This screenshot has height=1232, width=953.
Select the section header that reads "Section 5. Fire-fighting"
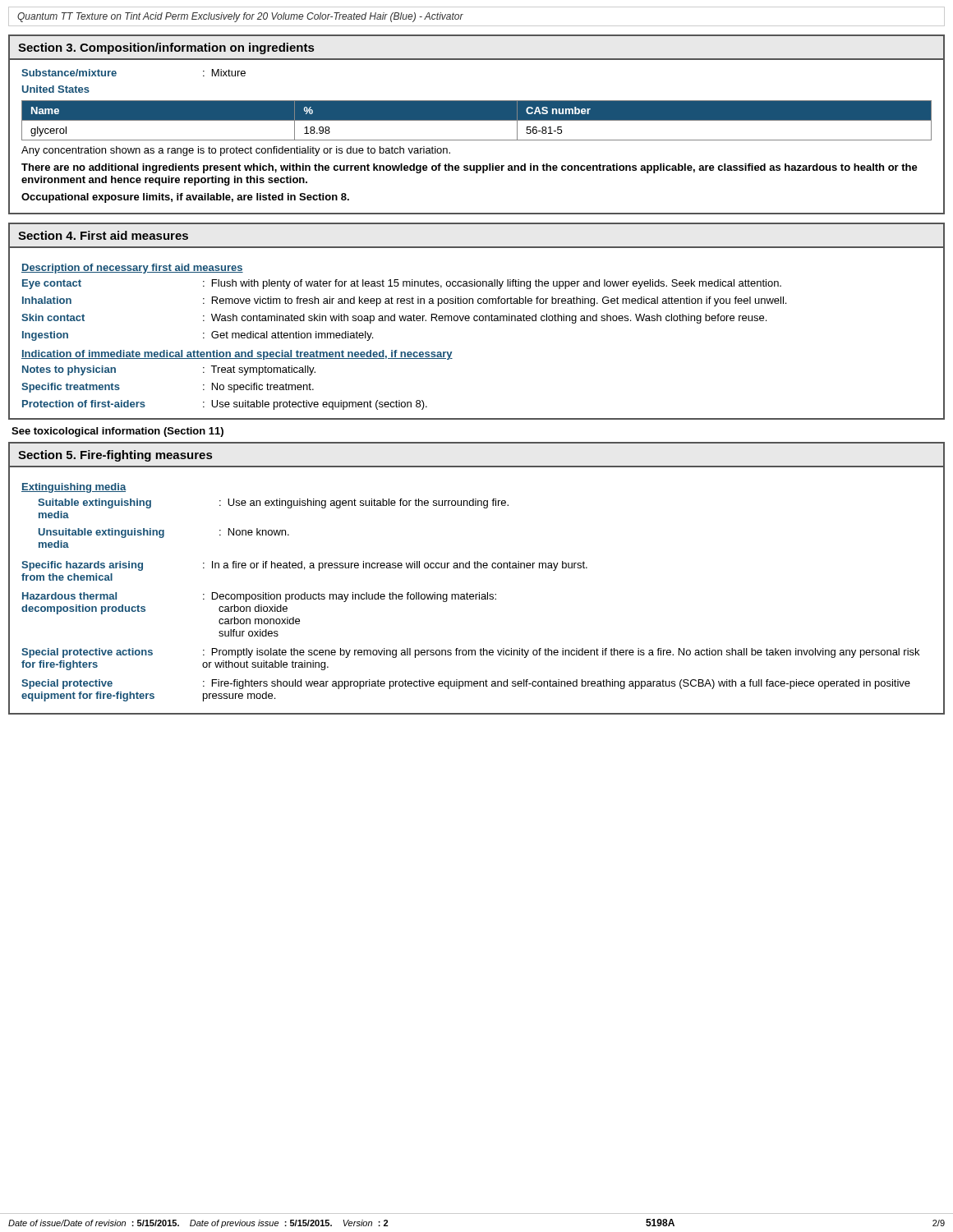(476, 578)
